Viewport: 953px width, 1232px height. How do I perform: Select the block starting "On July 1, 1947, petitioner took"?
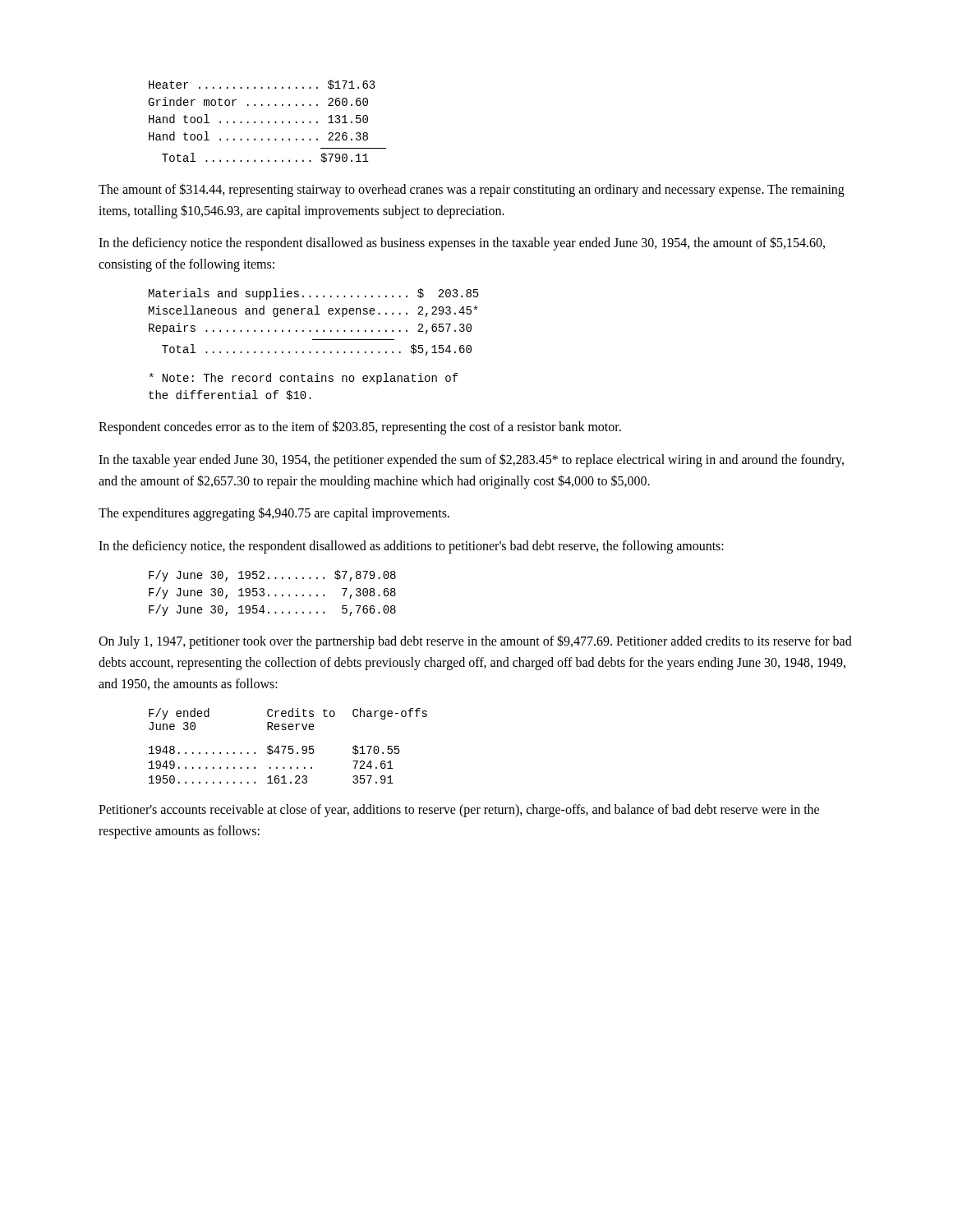point(475,662)
